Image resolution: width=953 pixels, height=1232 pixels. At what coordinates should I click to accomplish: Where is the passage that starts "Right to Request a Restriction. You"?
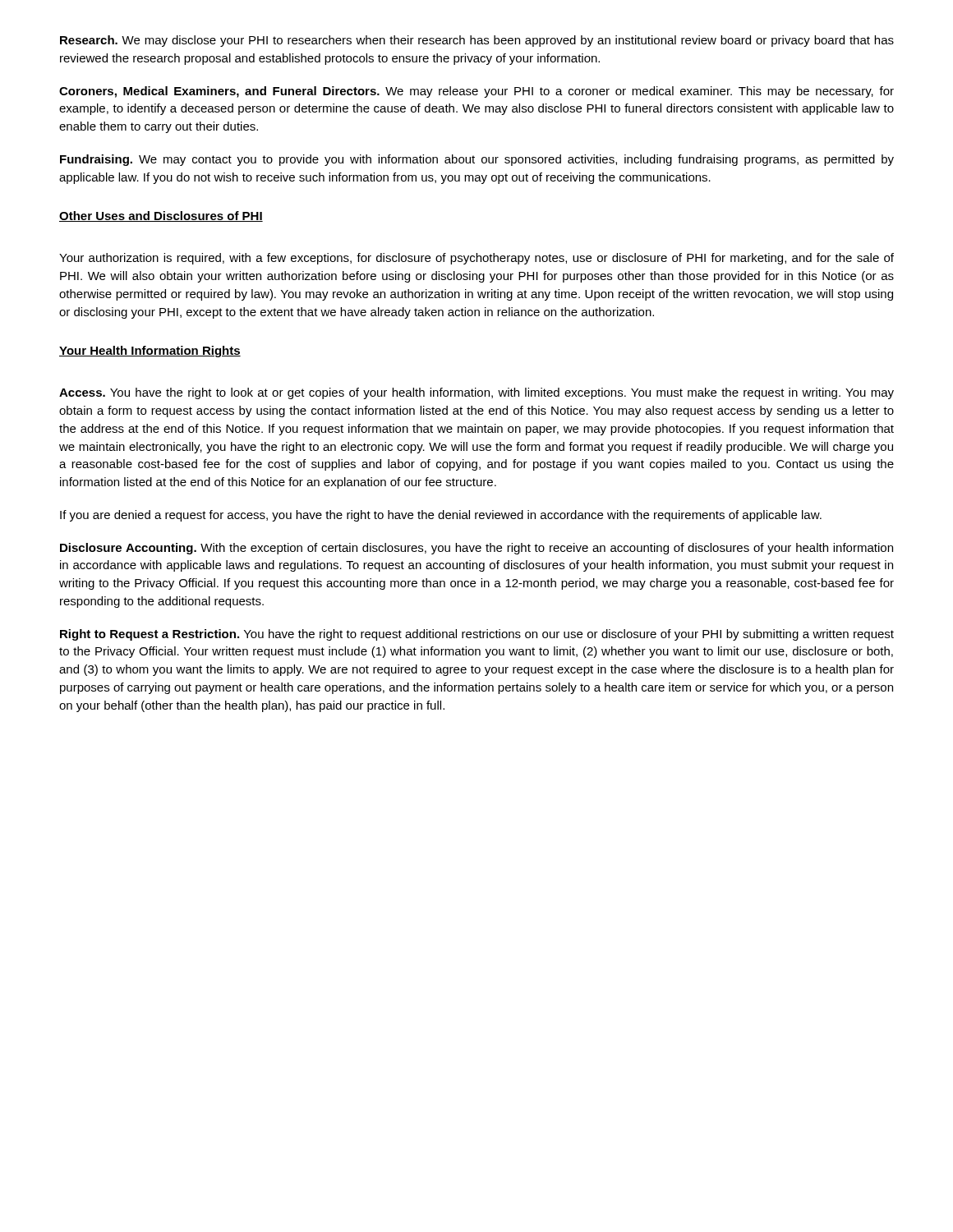[x=476, y=669]
